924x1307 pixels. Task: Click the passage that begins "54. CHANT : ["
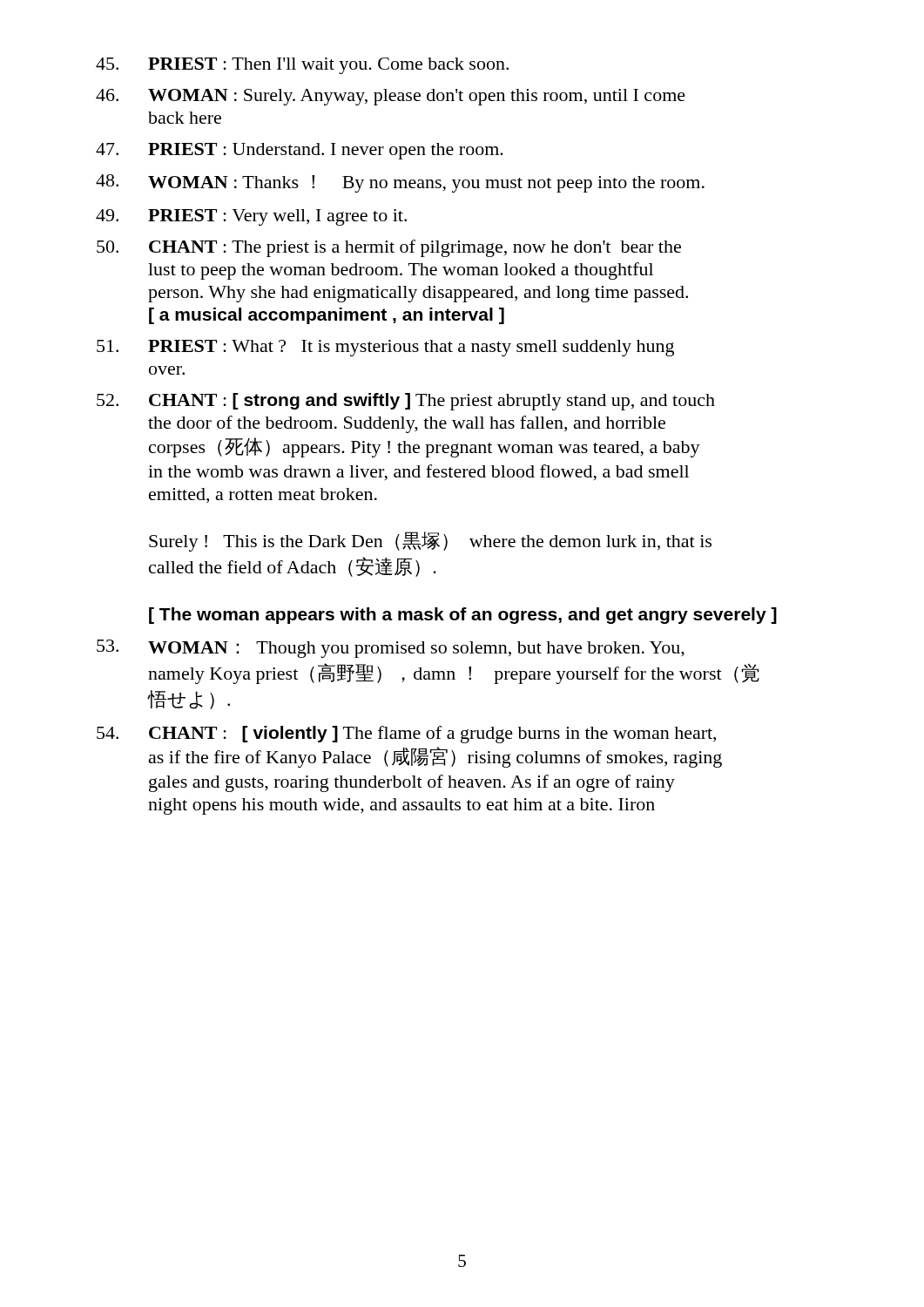[x=462, y=769]
